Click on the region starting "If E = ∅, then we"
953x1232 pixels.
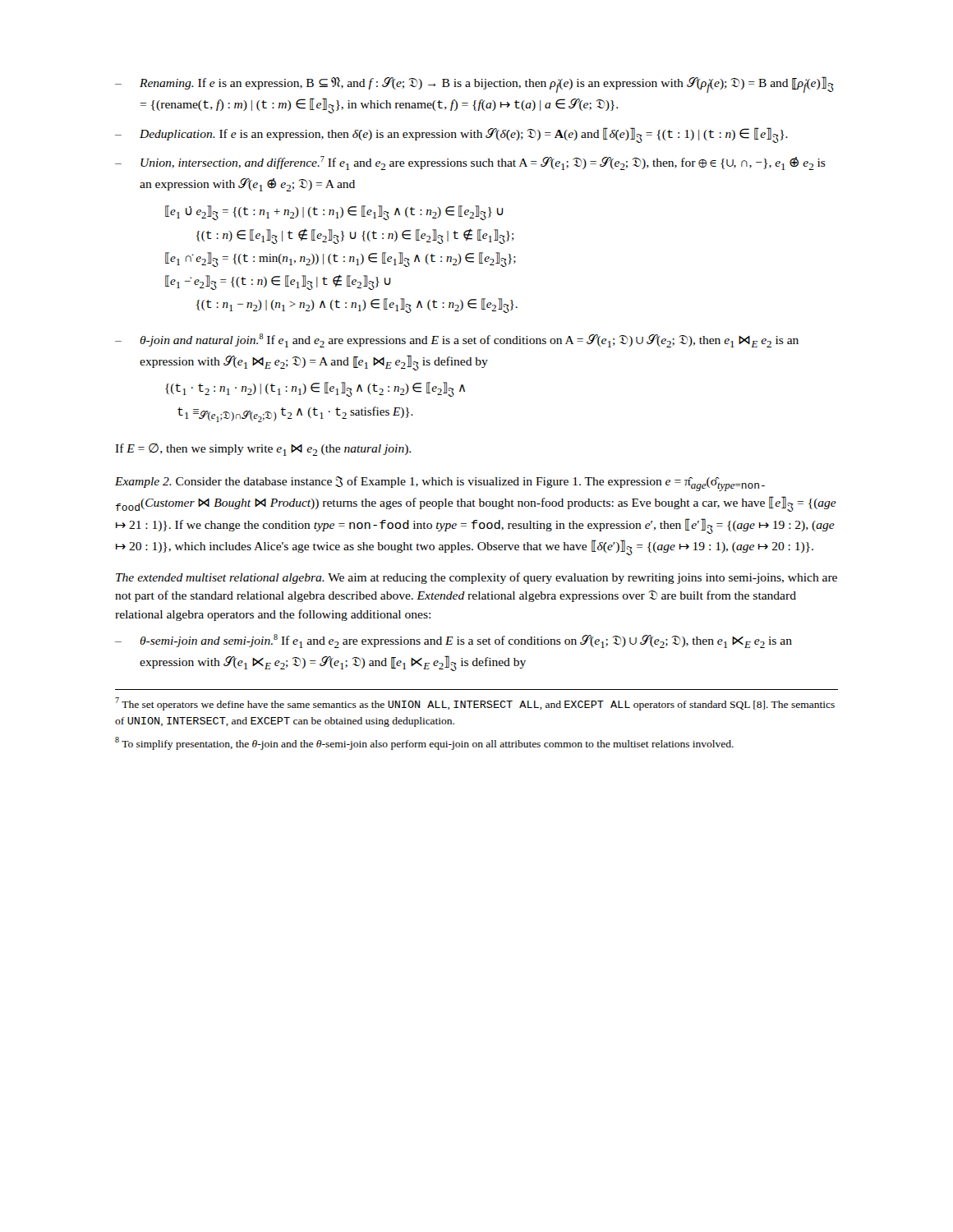point(263,450)
